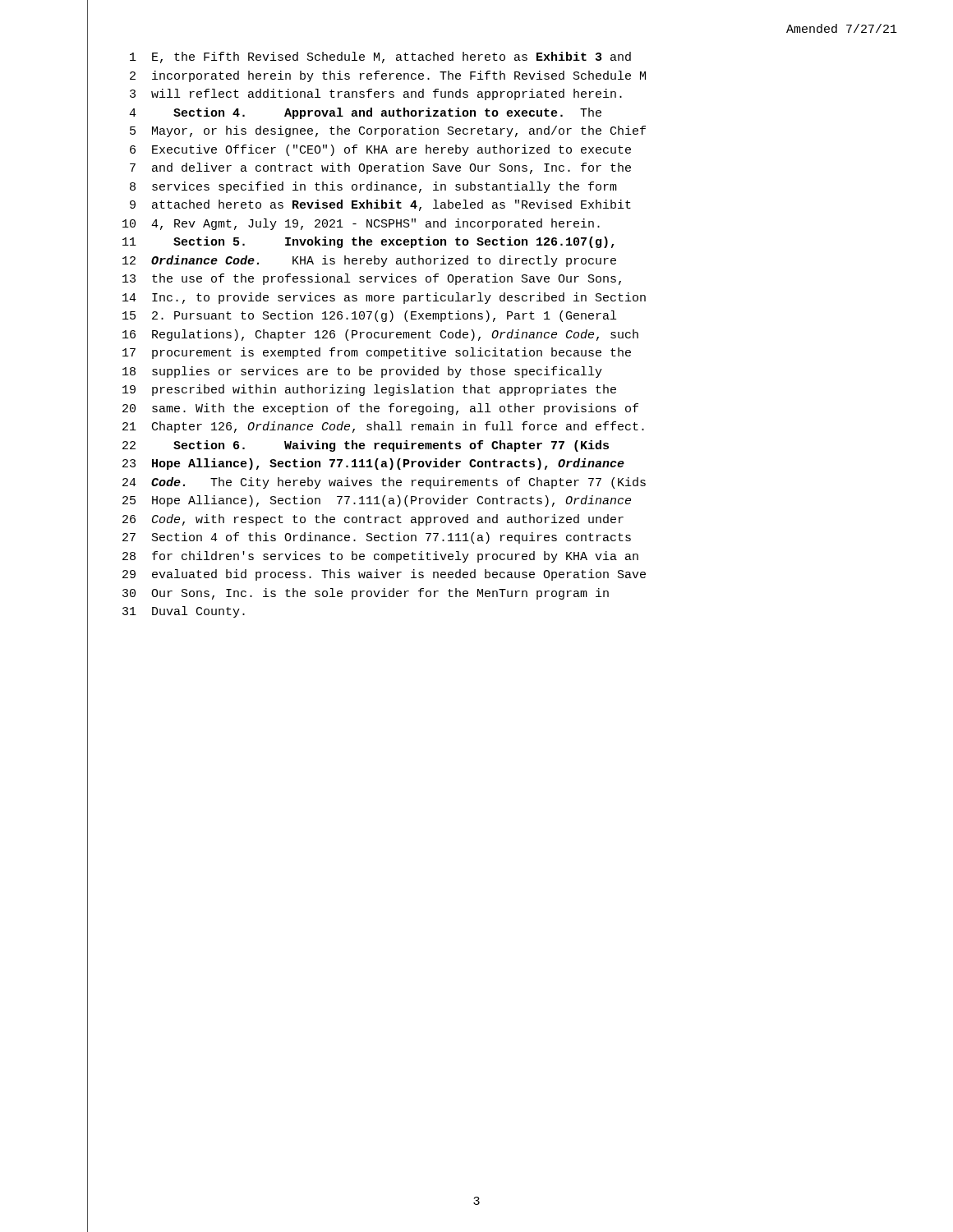This screenshot has height=1232, width=953.
Task: Point to the region starting "11 Section 5."
Action: pyautogui.click(x=502, y=336)
